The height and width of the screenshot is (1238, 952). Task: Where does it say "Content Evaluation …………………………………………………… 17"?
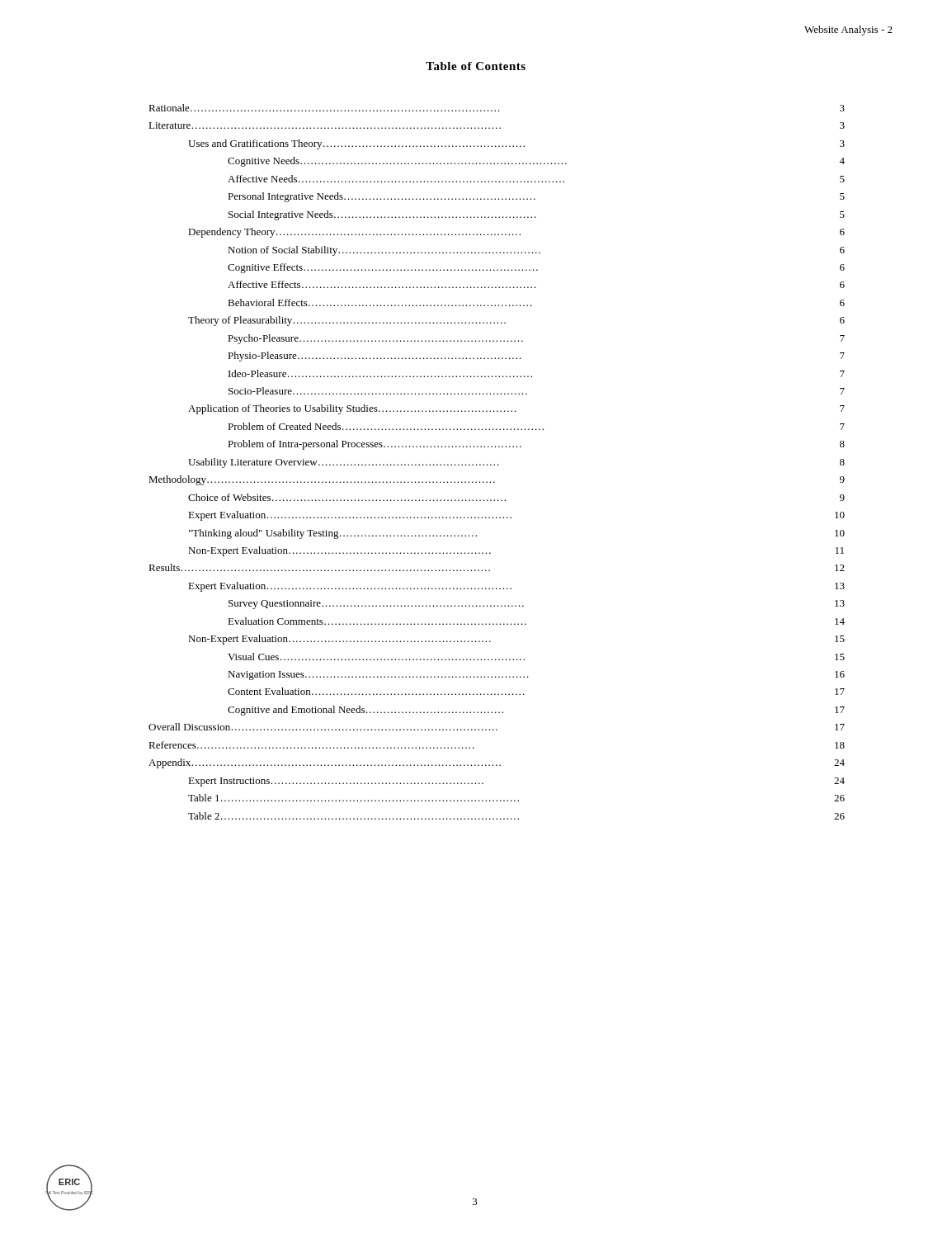[273, 691]
